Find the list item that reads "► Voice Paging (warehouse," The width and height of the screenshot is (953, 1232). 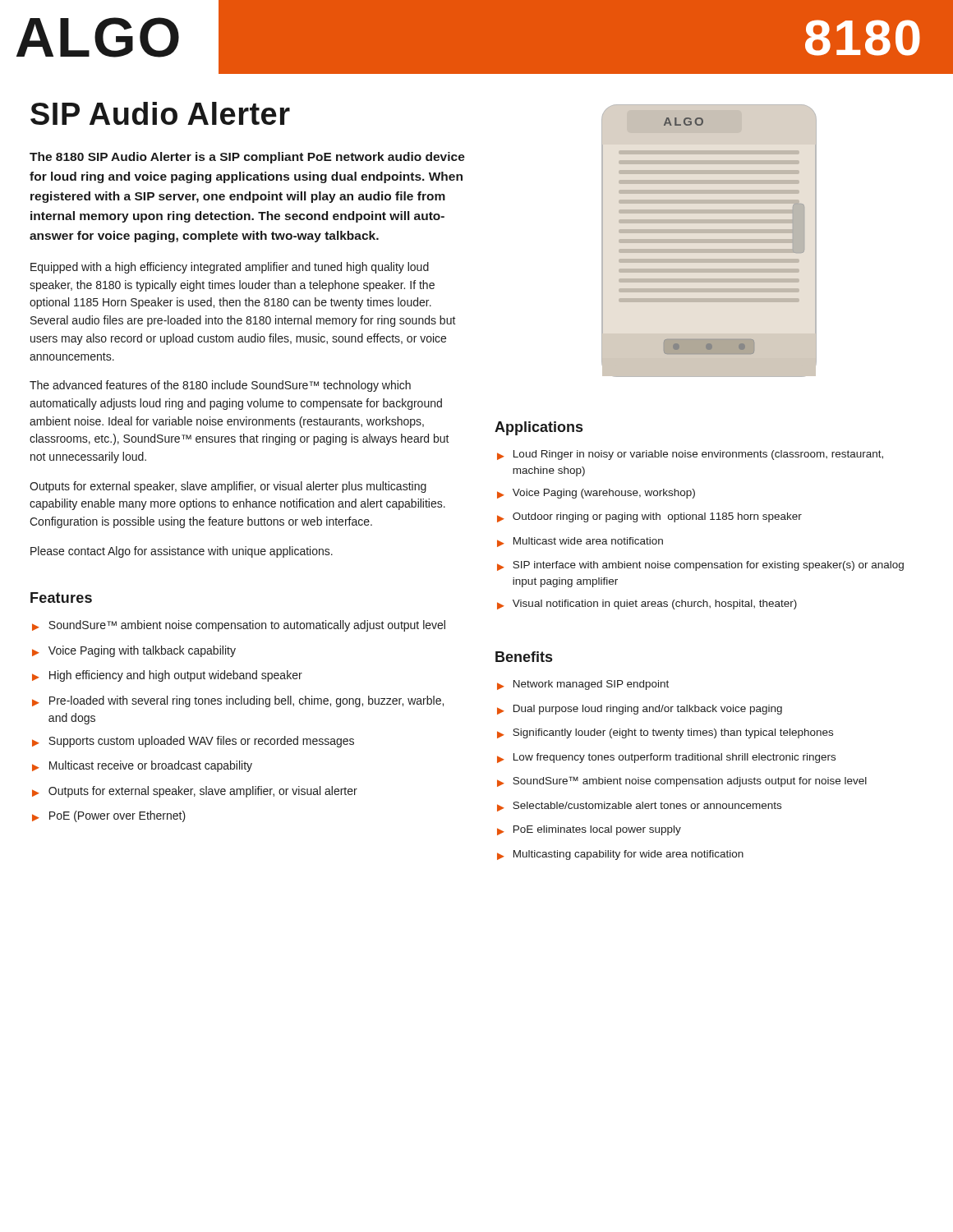click(595, 494)
